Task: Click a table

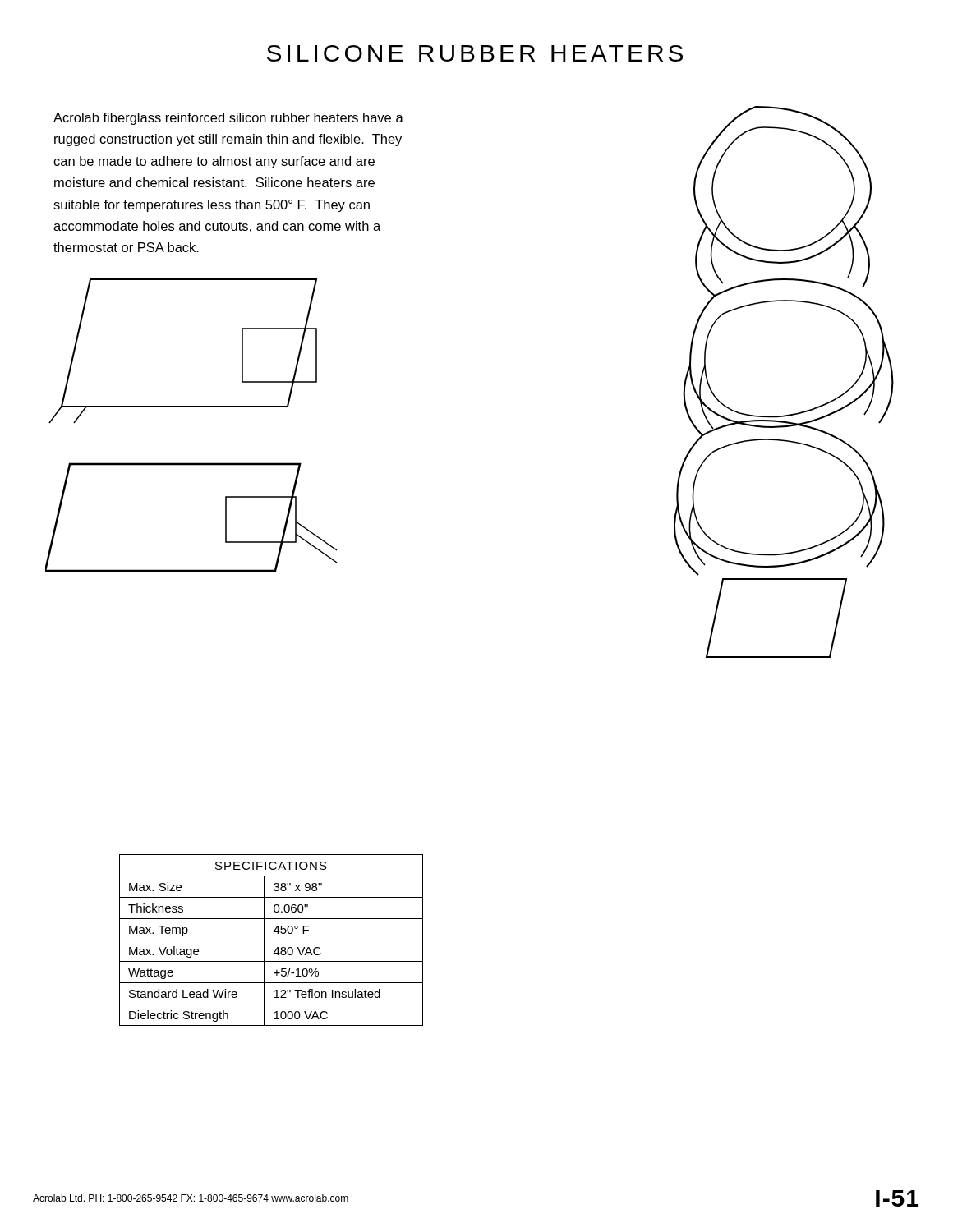Action: pos(271,940)
